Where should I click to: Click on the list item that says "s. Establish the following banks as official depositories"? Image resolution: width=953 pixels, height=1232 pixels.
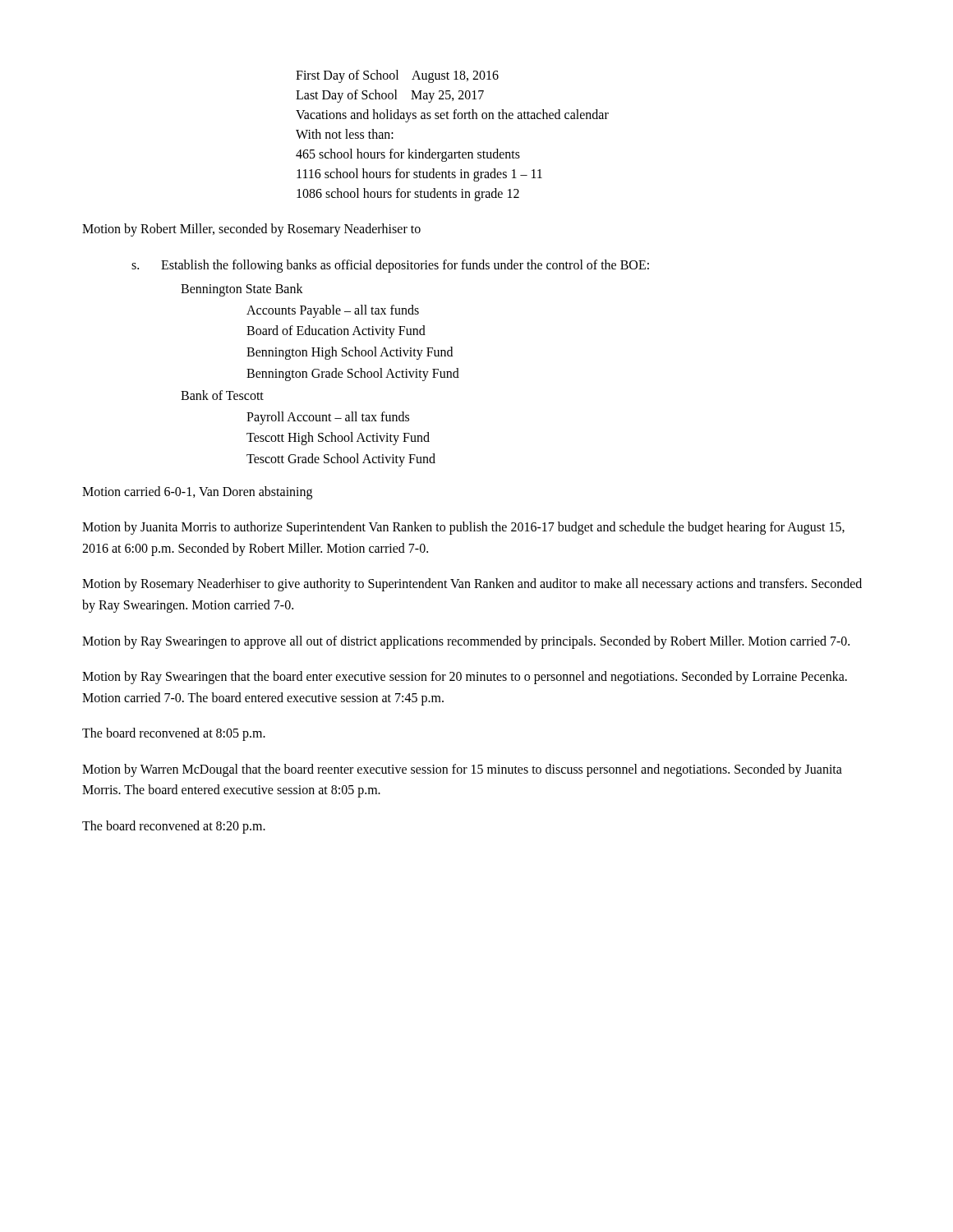pyautogui.click(x=390, y=266)
